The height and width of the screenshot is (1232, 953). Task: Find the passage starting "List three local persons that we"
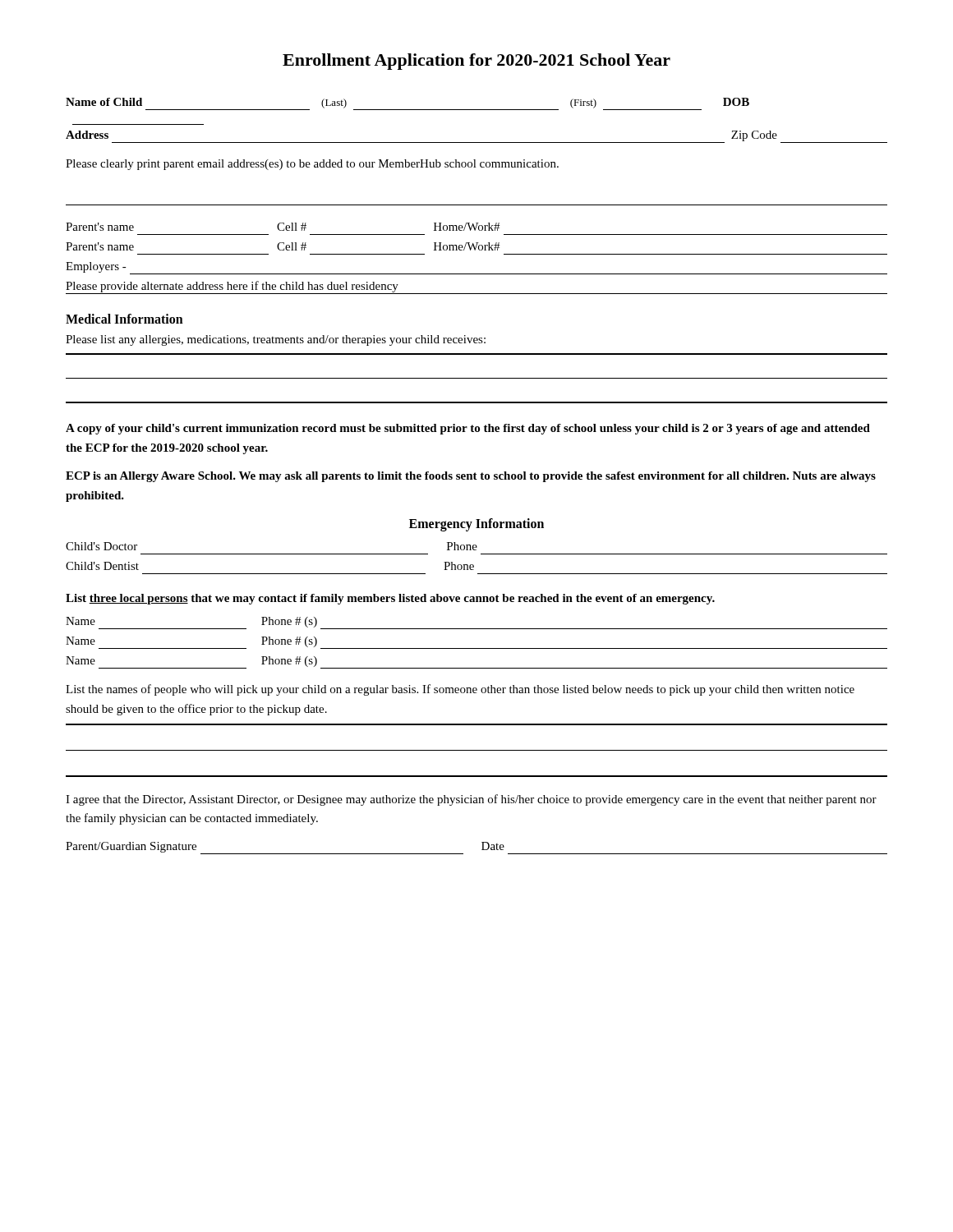coord(390,598)
